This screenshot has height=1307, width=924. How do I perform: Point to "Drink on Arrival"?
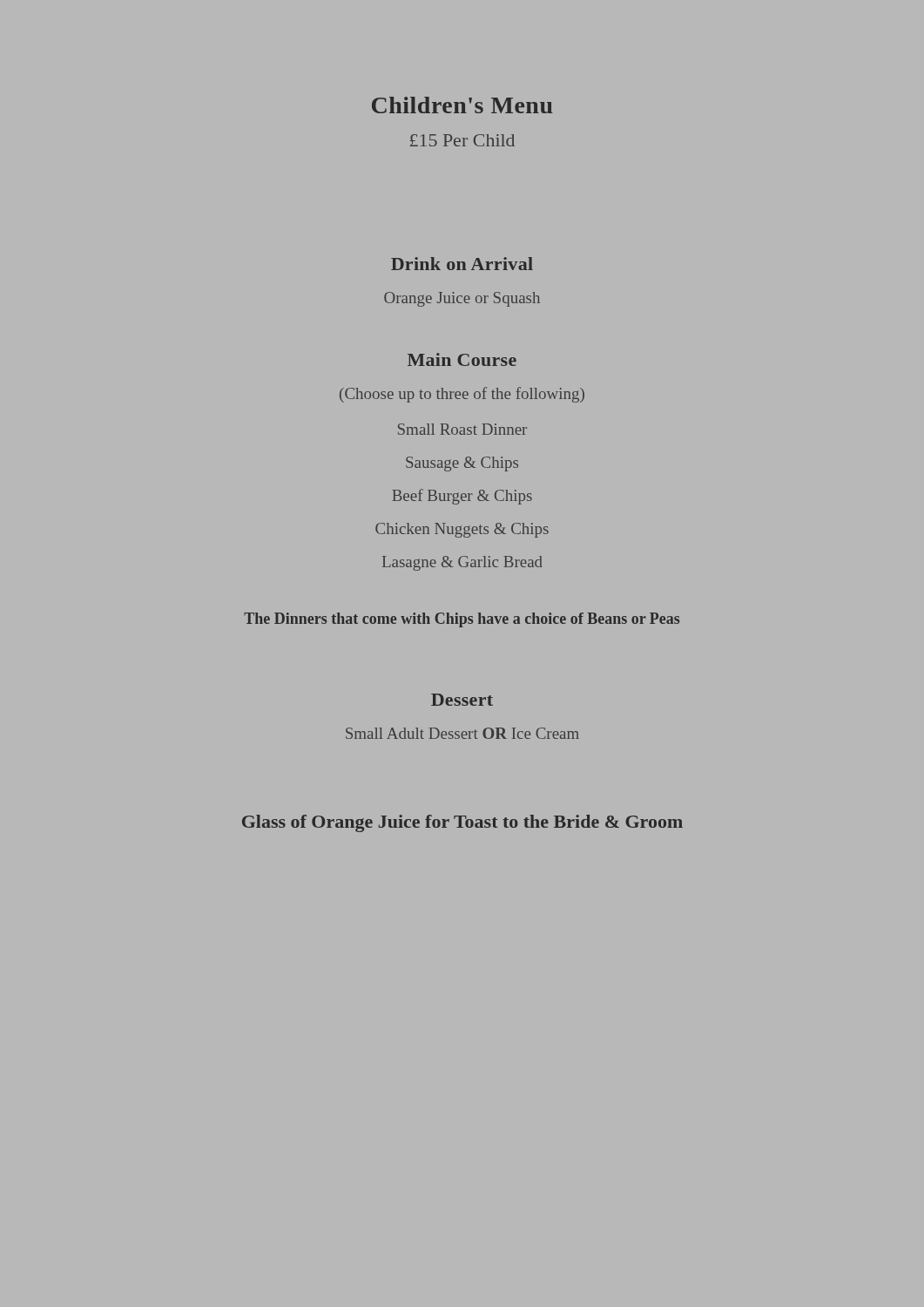(462, 264)
